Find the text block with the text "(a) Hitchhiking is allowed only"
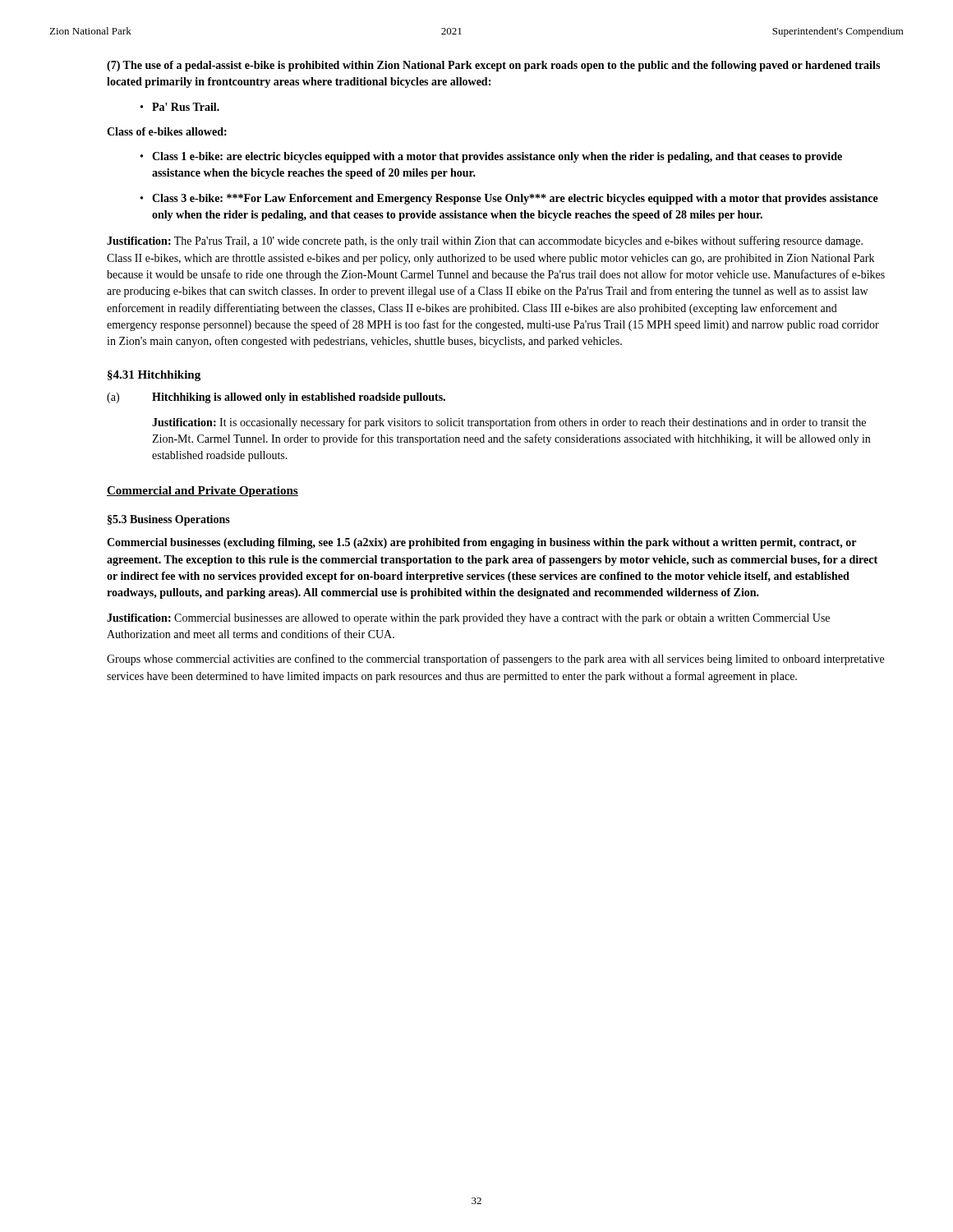 (x=276, y=398)
